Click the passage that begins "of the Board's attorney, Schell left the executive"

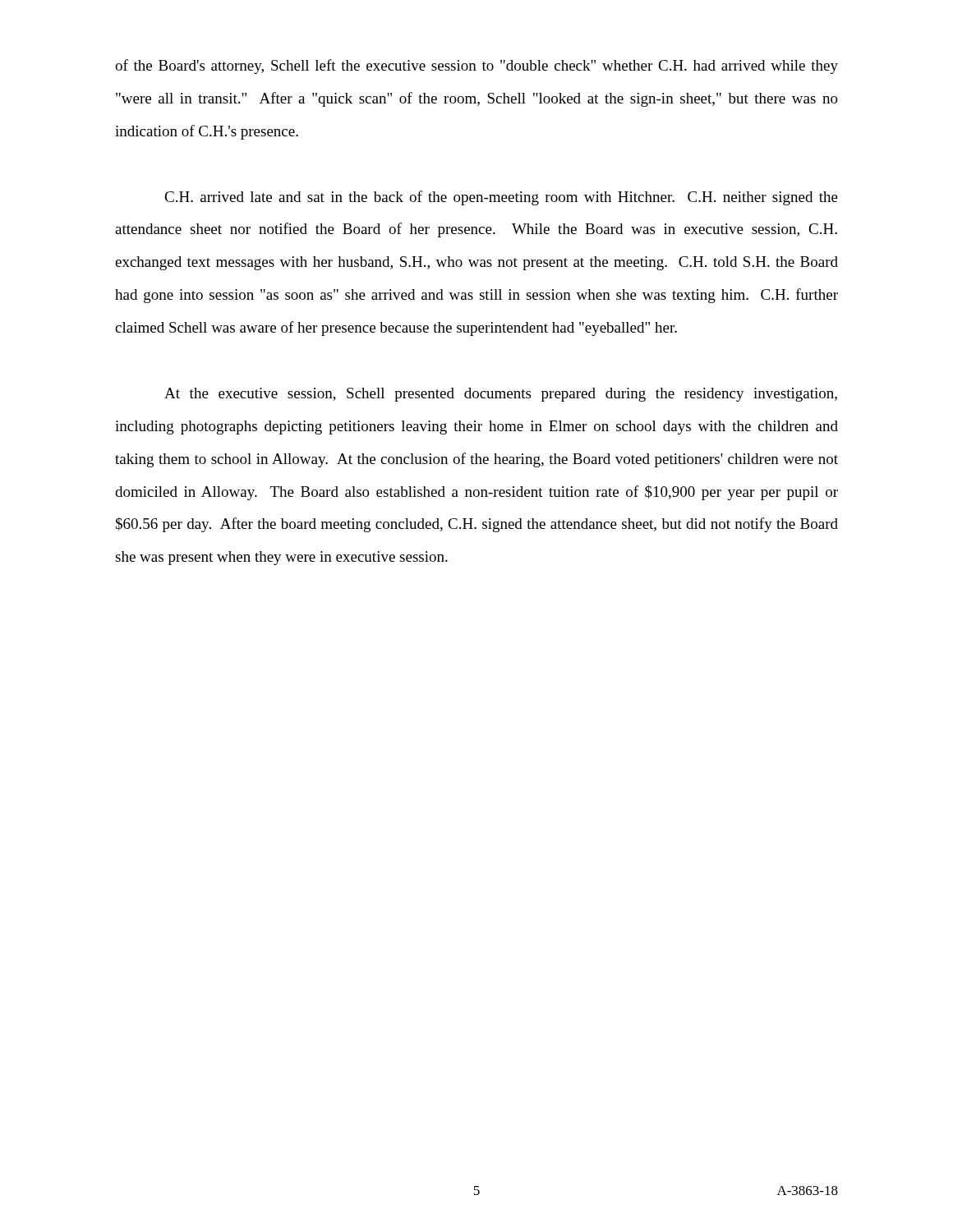tap(476, 98)
